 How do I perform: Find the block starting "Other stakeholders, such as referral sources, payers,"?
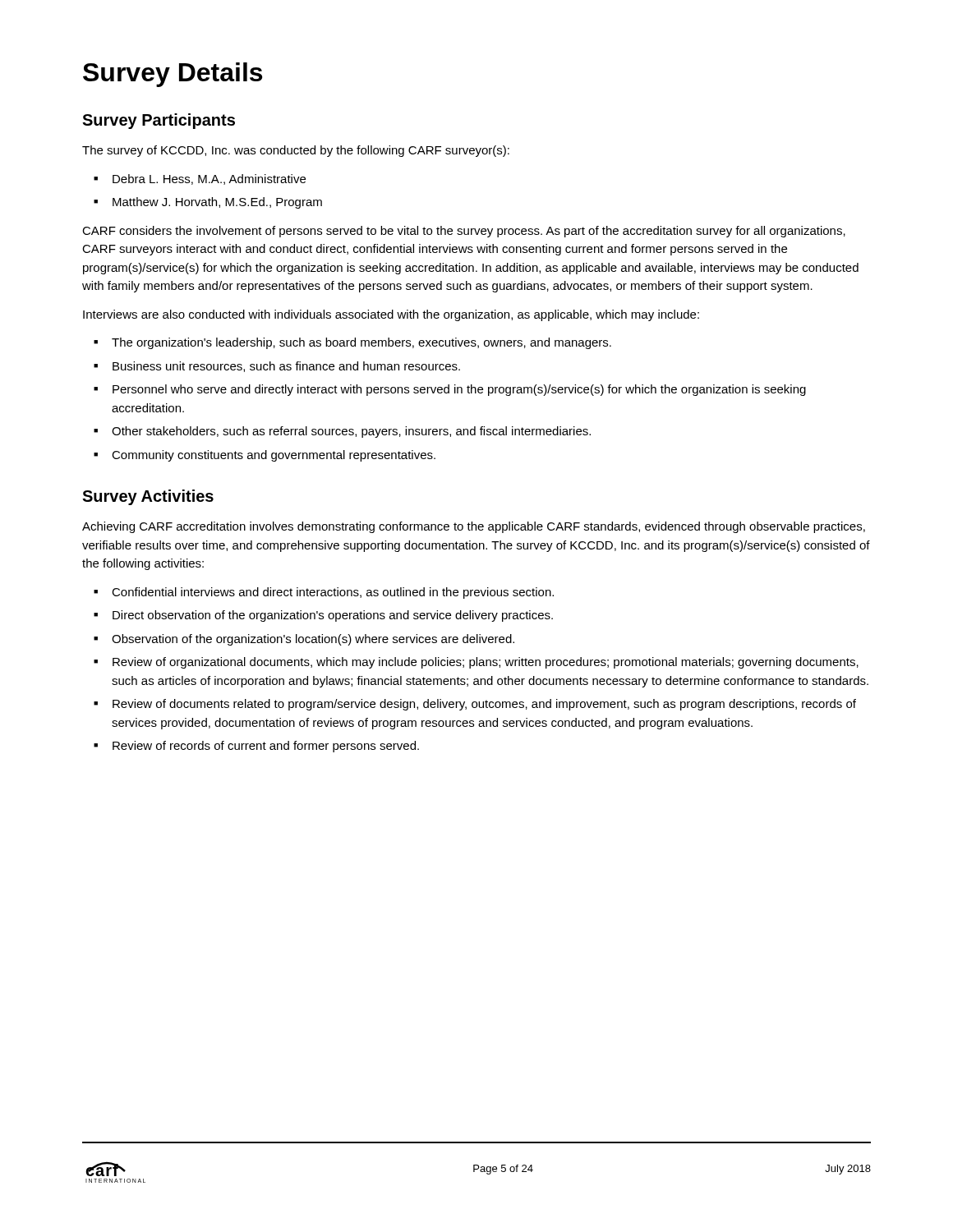[x=352, y=431]
